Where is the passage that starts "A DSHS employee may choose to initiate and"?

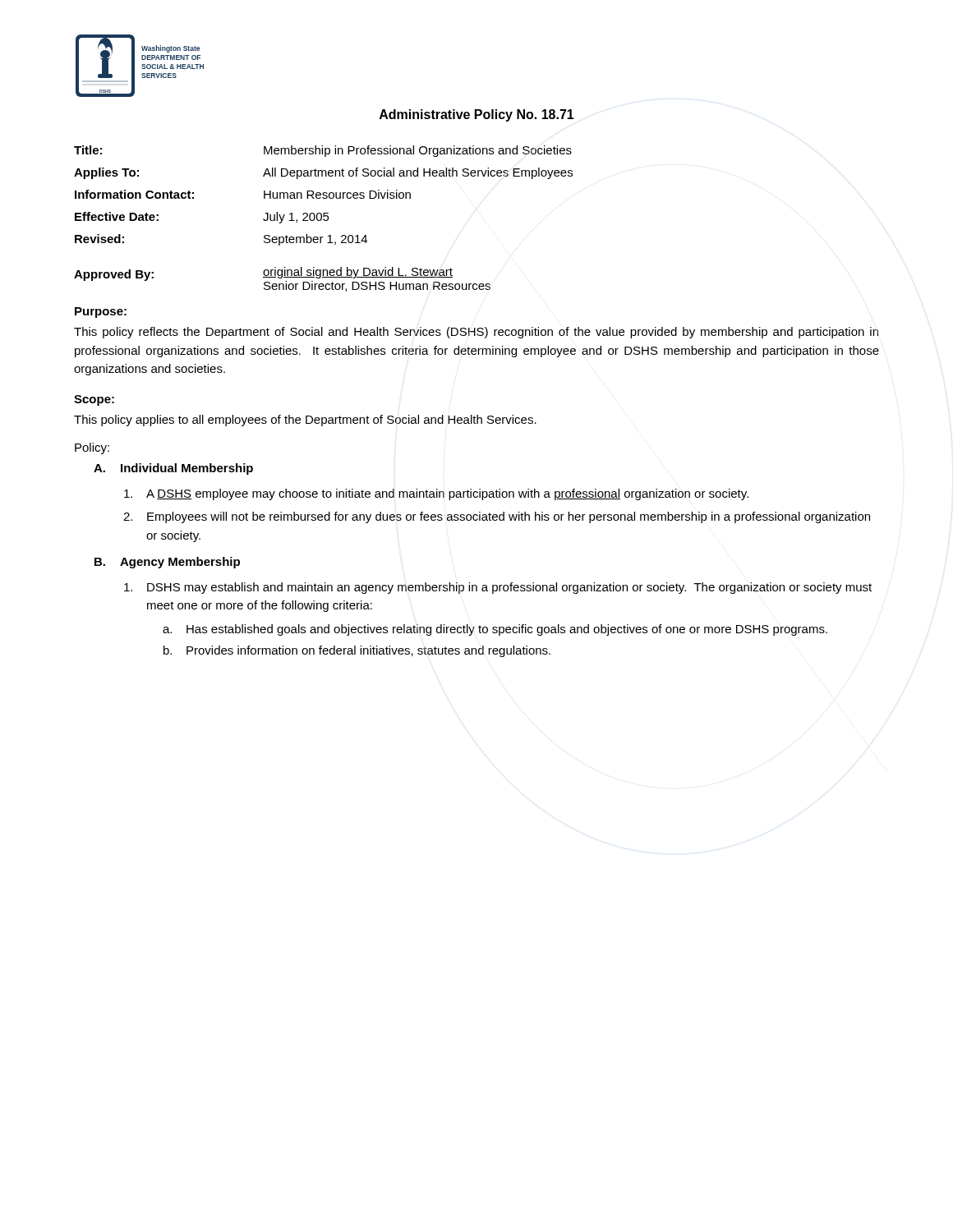click(x=436, y=493)
